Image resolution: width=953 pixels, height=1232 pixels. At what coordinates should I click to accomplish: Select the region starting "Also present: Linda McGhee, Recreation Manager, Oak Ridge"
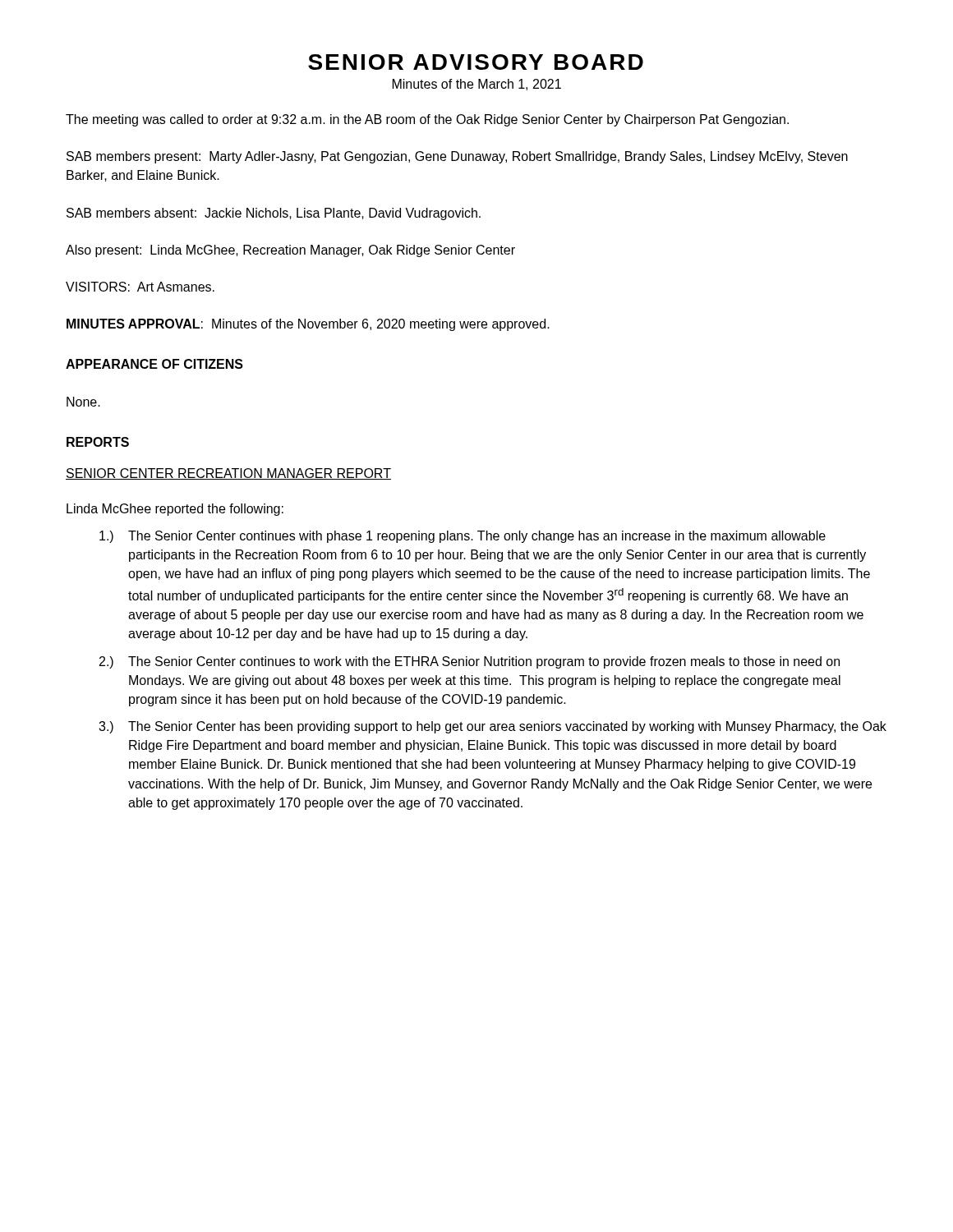(290, 250)
